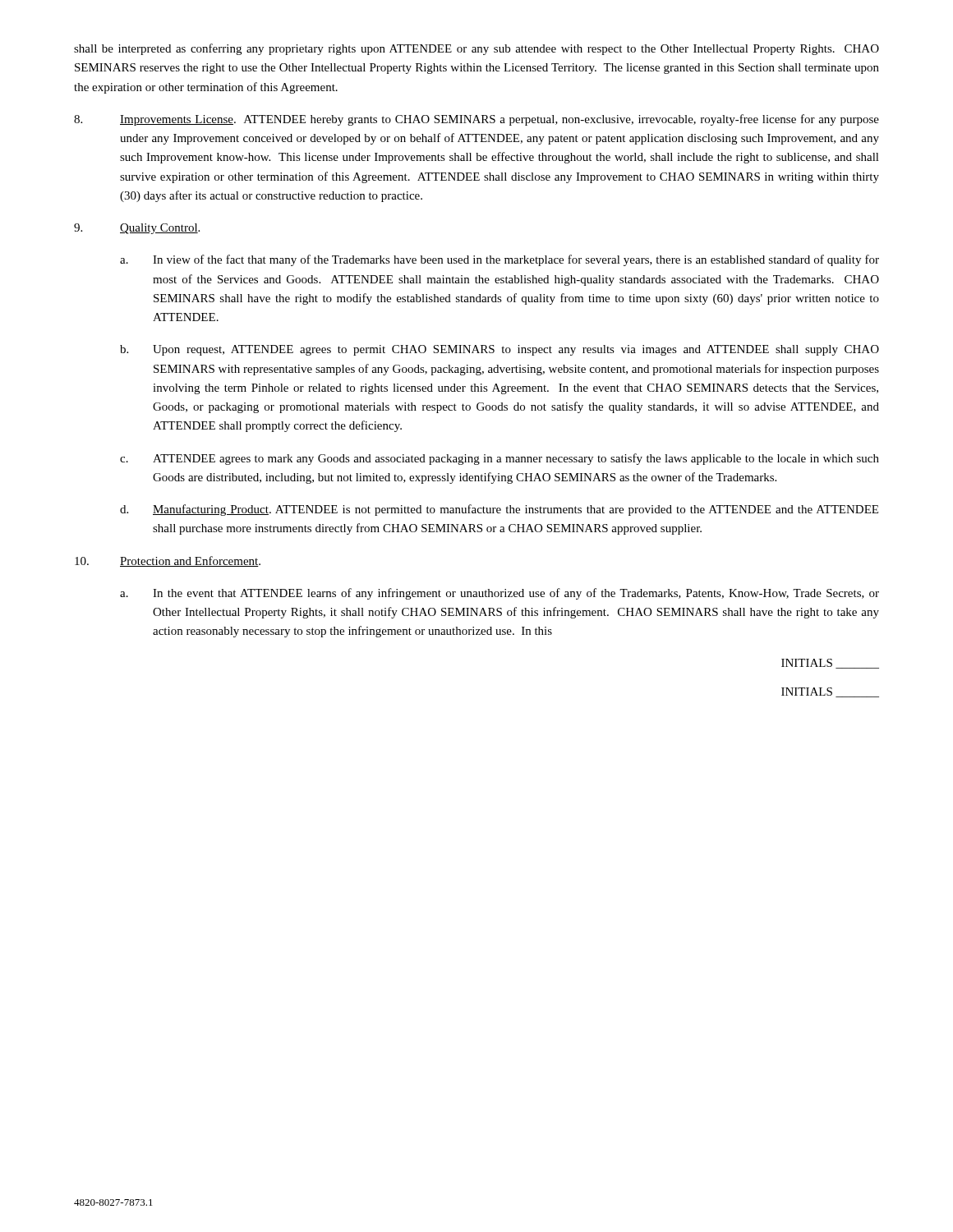Find the text block with the text "shall be interpreted as conferring any proprietary rights"
The image size is (953, 1232).
point(476,68)
